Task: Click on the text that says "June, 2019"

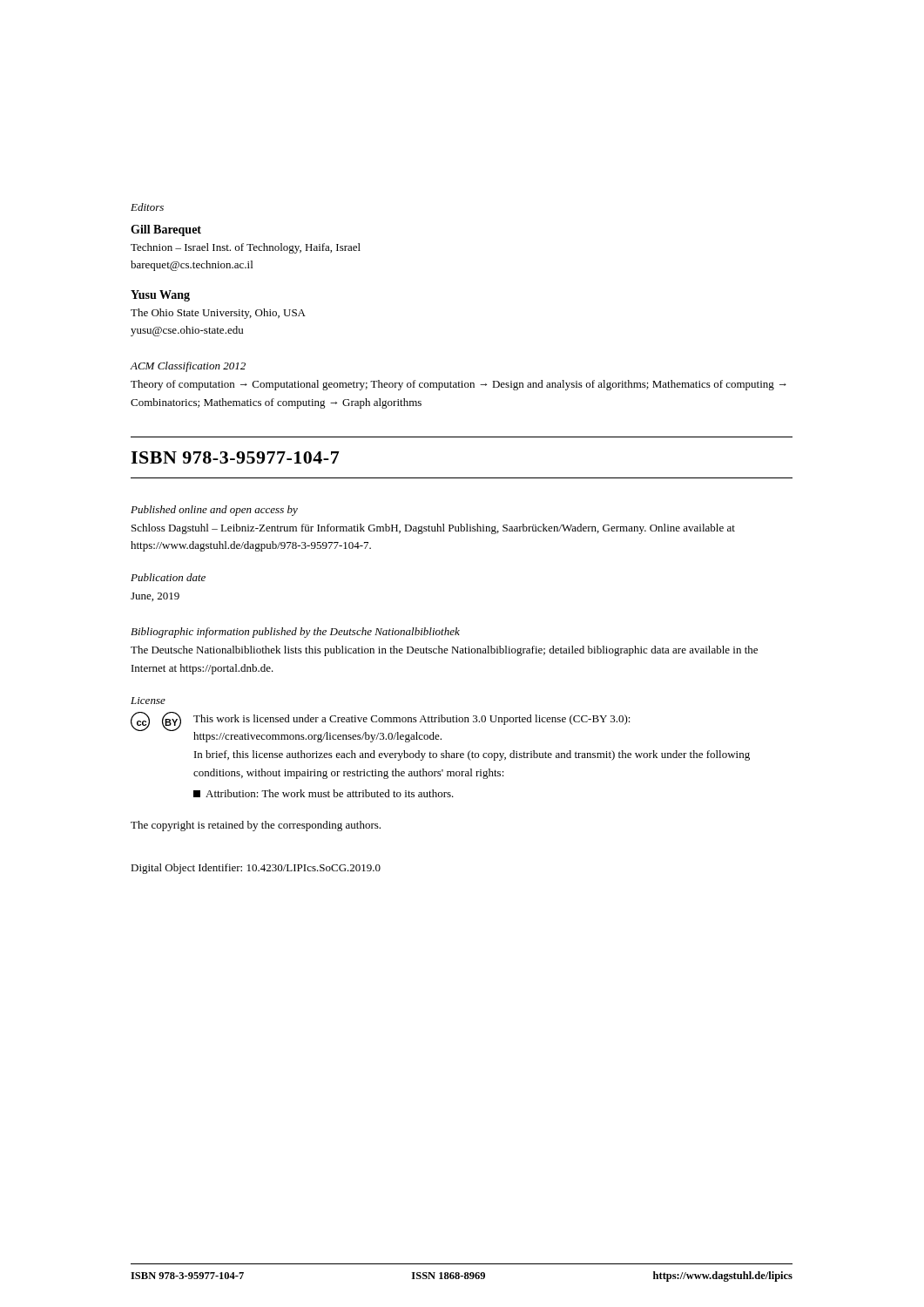Action: 155,596
